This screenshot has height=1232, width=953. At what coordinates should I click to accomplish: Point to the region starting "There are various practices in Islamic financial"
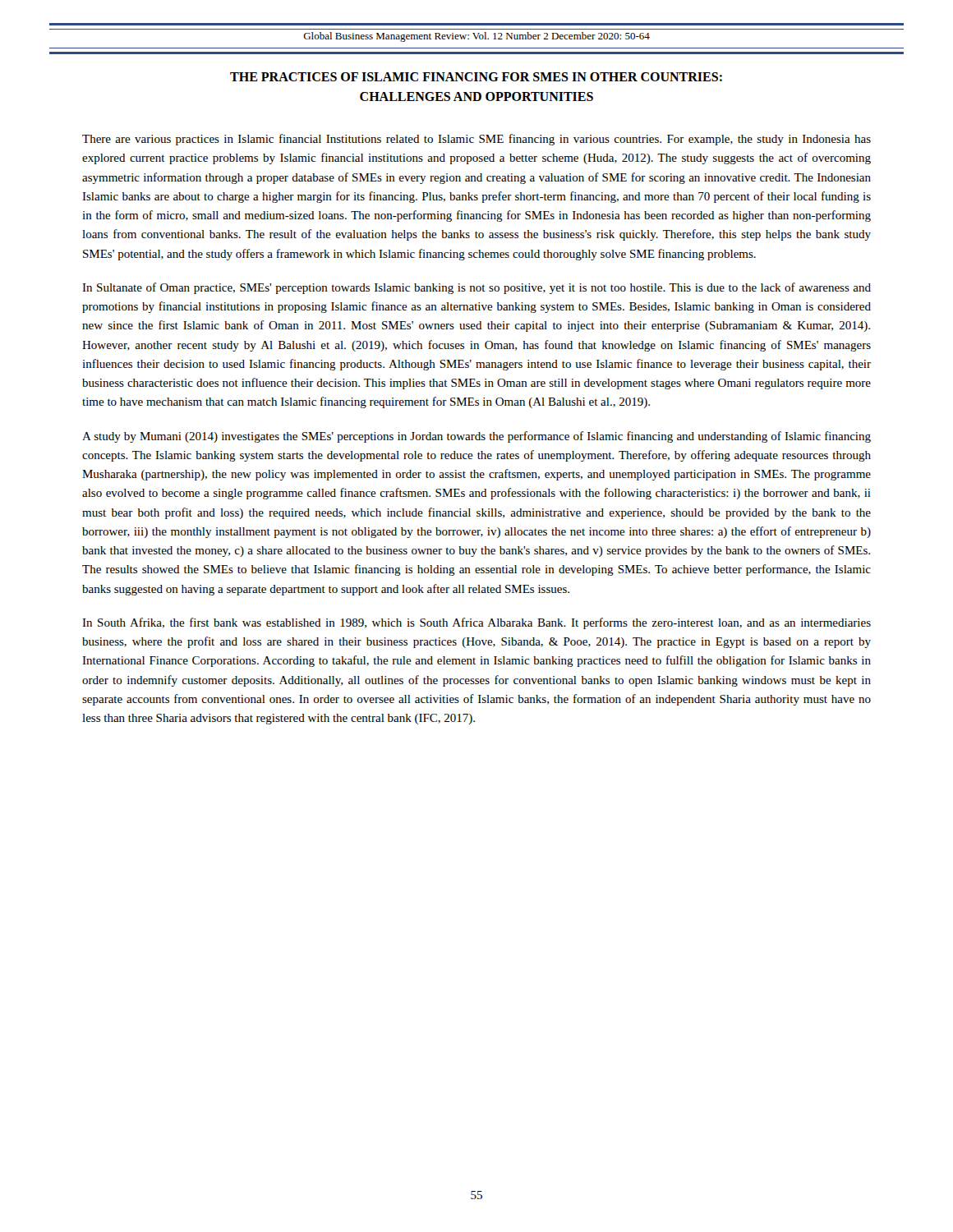pyautogui.click(x=476, y=196)
